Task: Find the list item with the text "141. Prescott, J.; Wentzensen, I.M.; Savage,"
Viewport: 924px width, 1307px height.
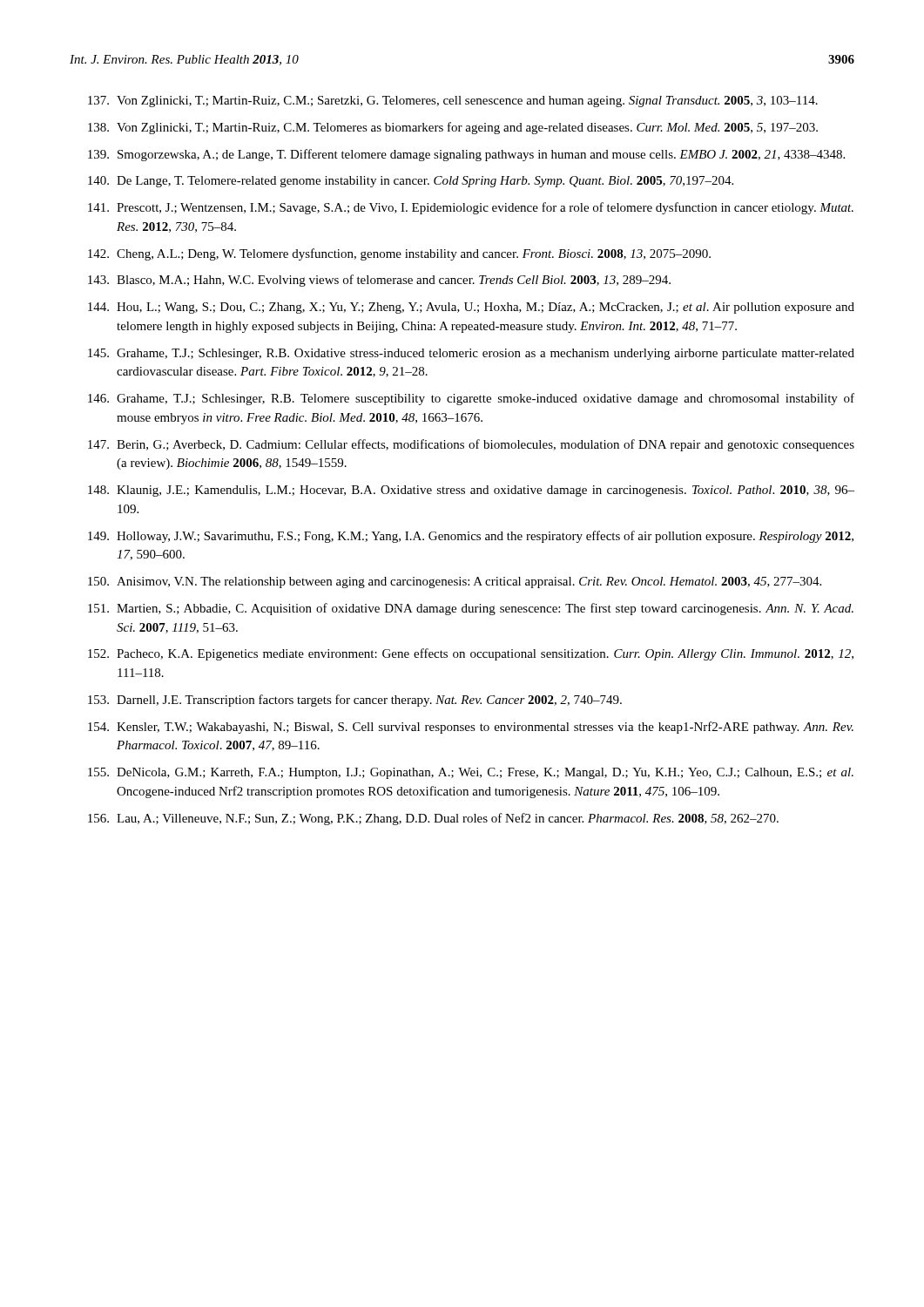Action: (x=462, y=218)
